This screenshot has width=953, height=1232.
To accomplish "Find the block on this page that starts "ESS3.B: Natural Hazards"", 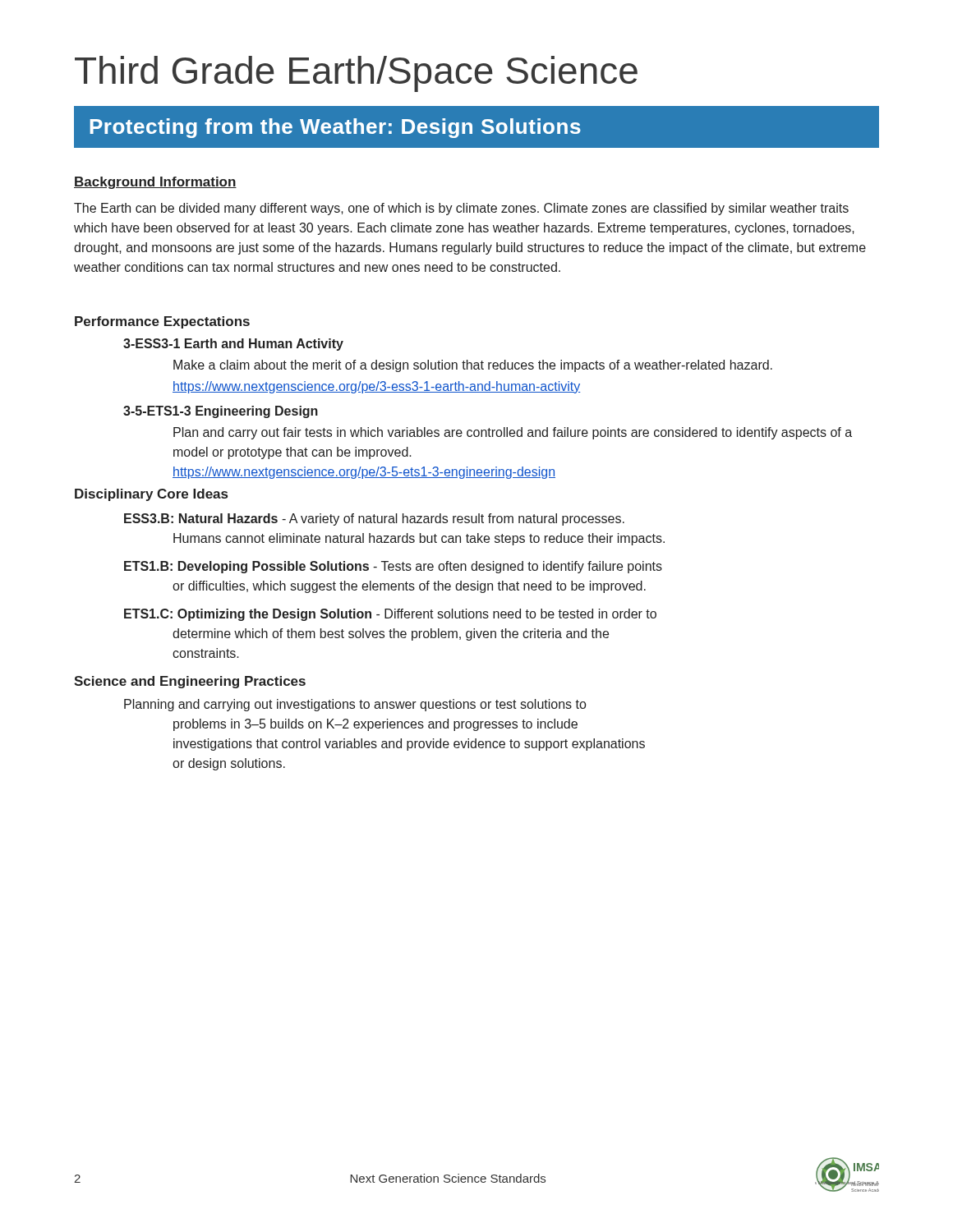I will [x=476, y=529].
